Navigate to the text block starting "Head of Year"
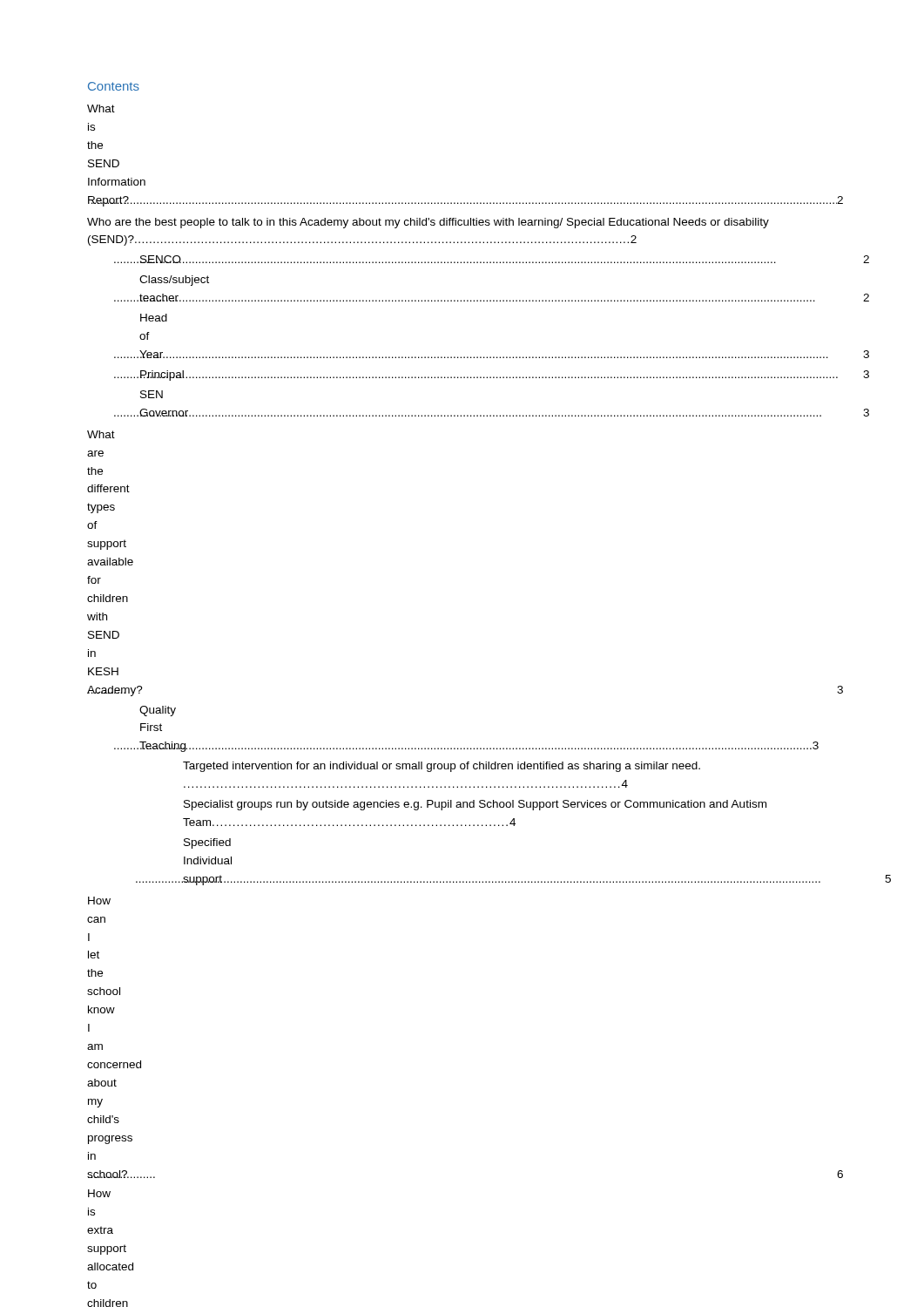Image resolution: width=924 pixels, height=1307 pixels. coord(154,318)
